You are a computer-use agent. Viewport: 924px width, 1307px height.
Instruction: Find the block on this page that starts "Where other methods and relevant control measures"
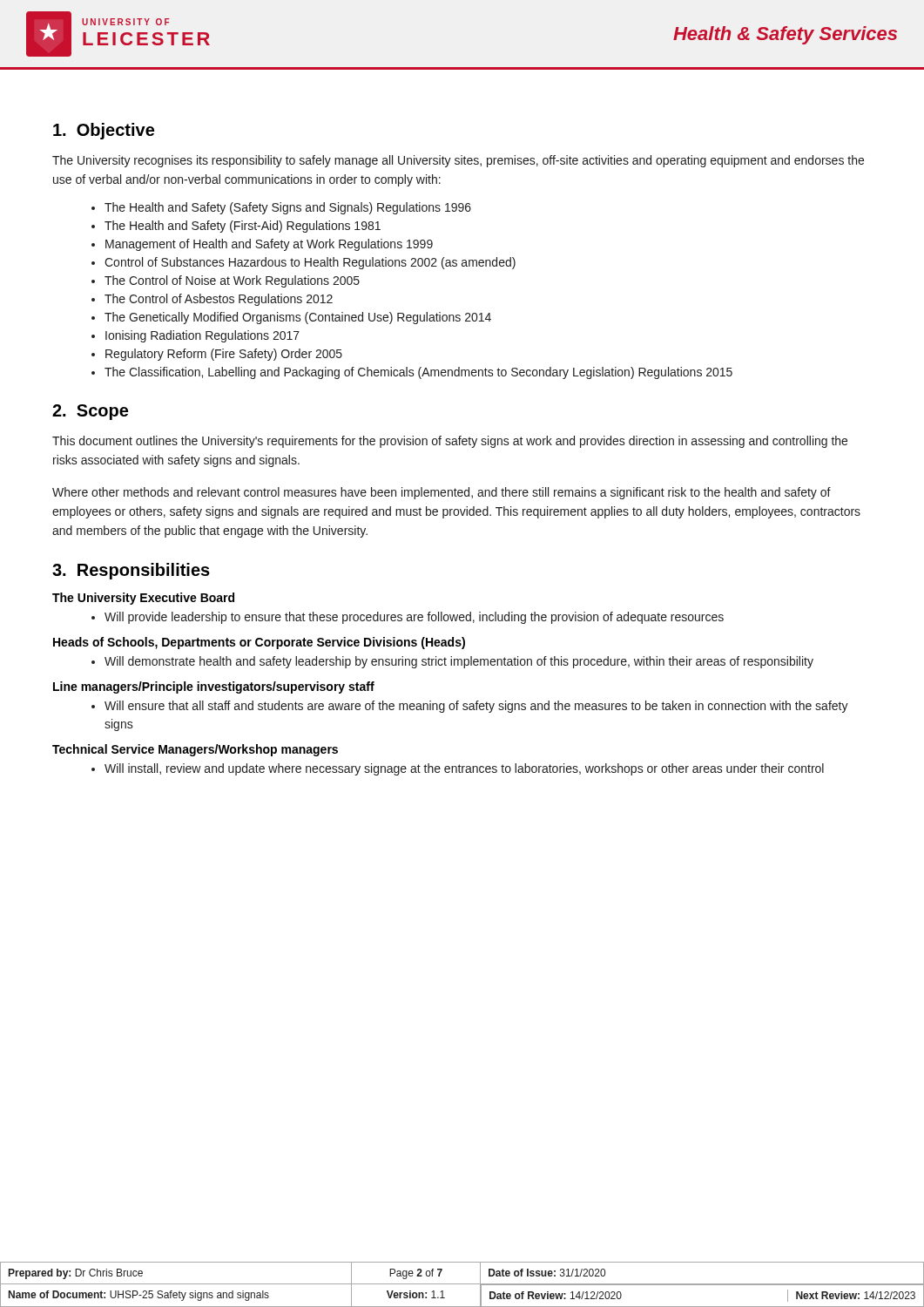pos(456,511)
